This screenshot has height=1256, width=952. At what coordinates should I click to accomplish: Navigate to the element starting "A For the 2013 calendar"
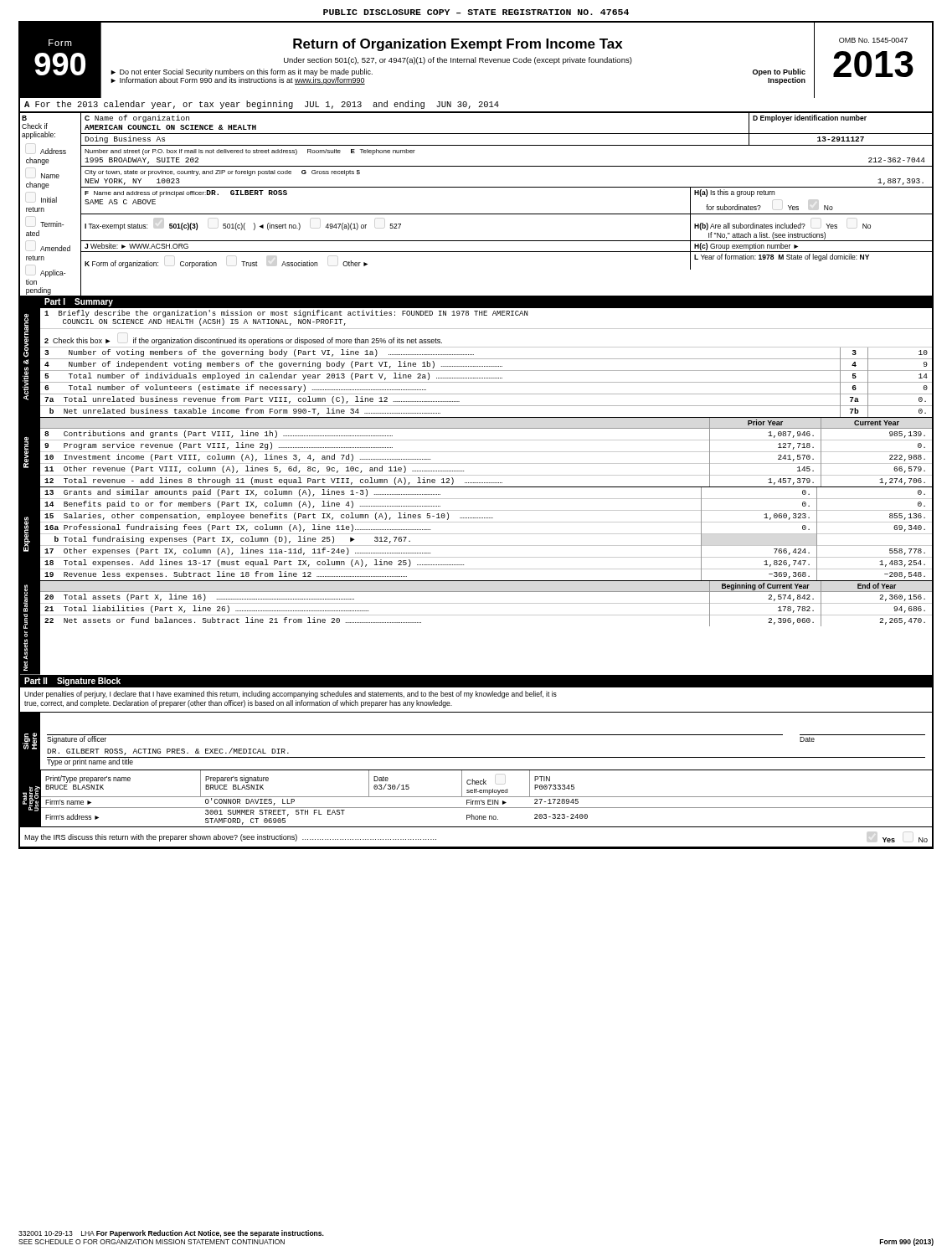pos(262,105)
